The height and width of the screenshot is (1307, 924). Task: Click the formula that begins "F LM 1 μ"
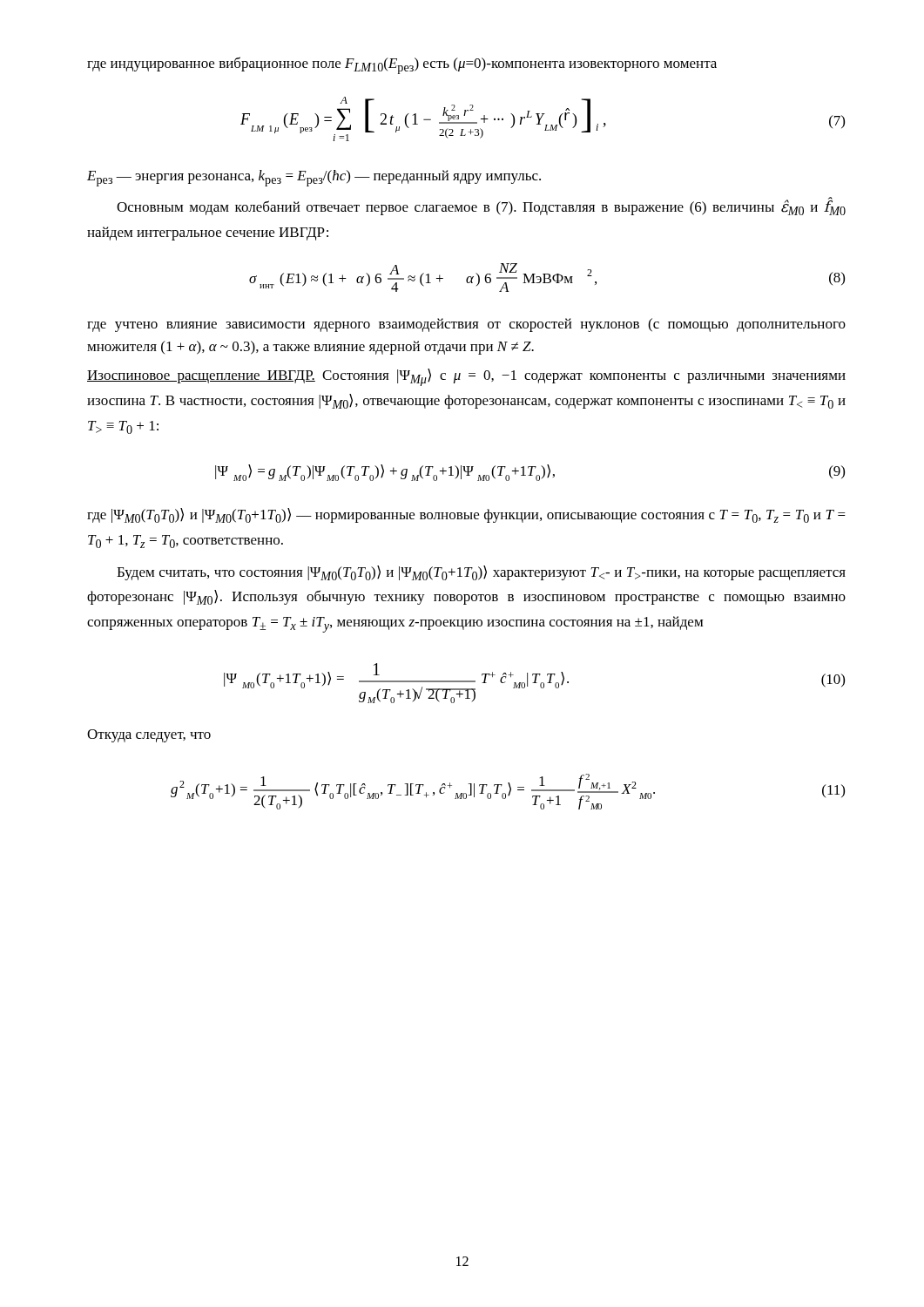[543, 121]
